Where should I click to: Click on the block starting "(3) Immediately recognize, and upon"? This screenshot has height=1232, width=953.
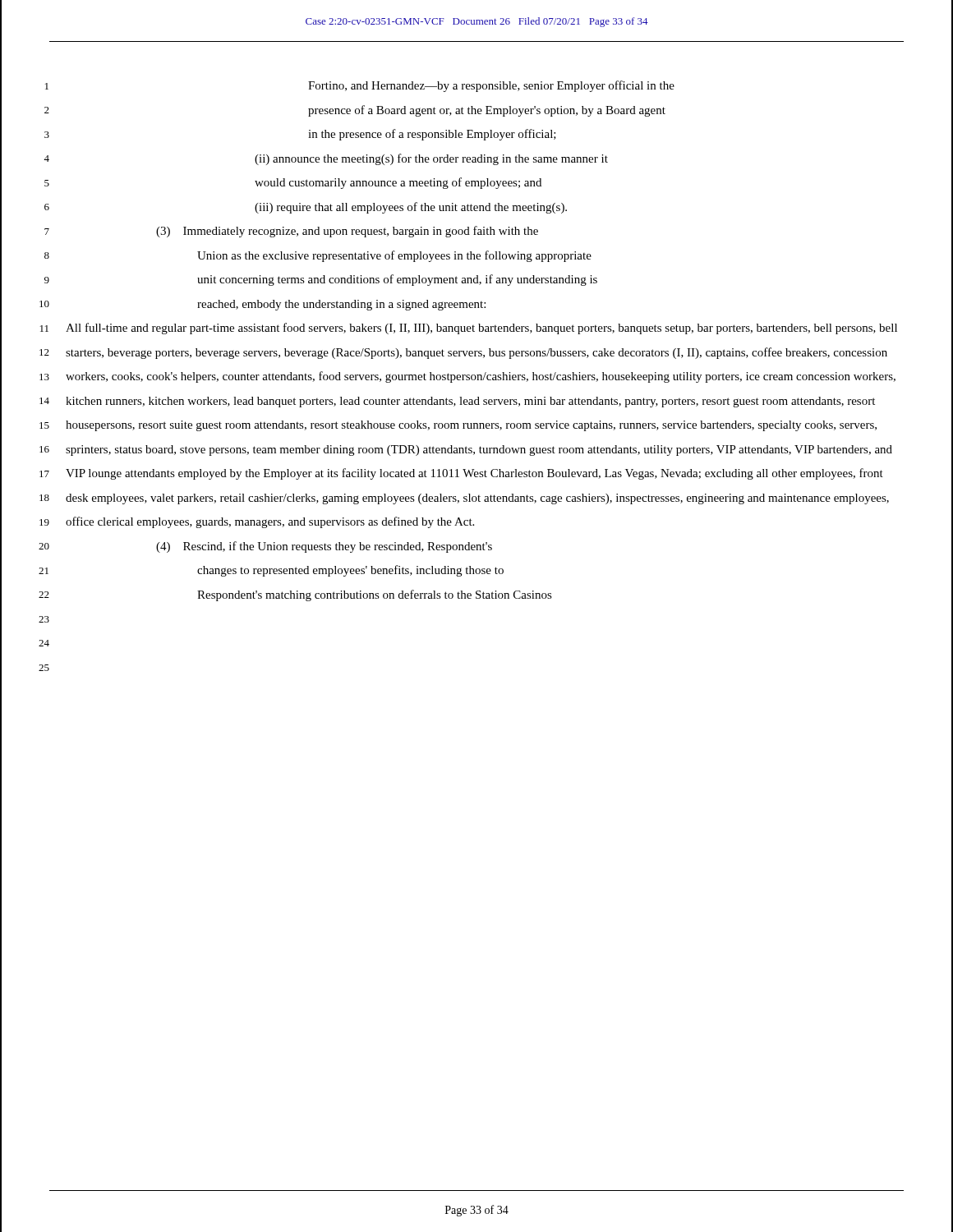(x=485, y=268)
